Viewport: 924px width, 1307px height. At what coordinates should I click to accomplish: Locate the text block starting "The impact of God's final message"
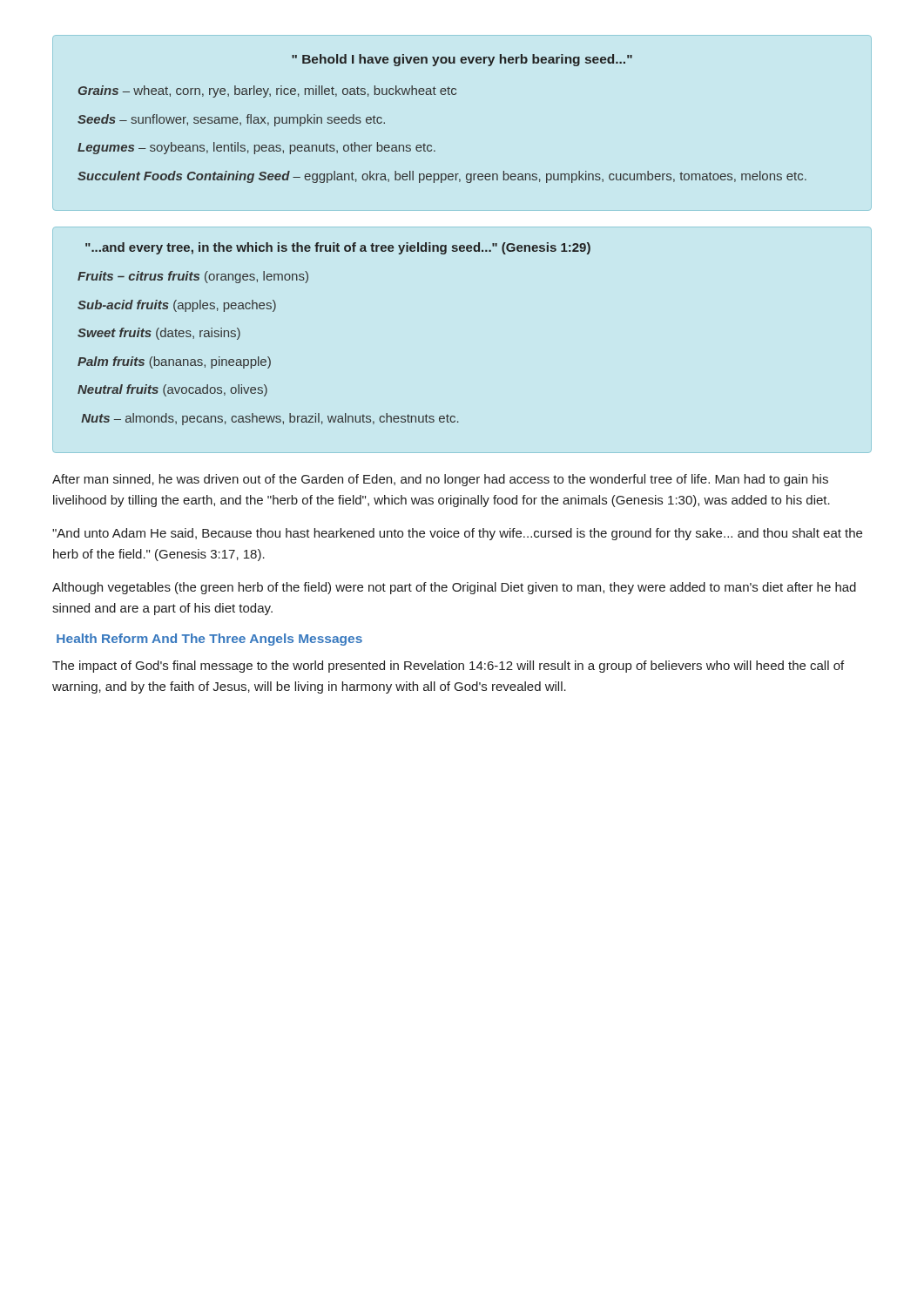pos(448,676)
